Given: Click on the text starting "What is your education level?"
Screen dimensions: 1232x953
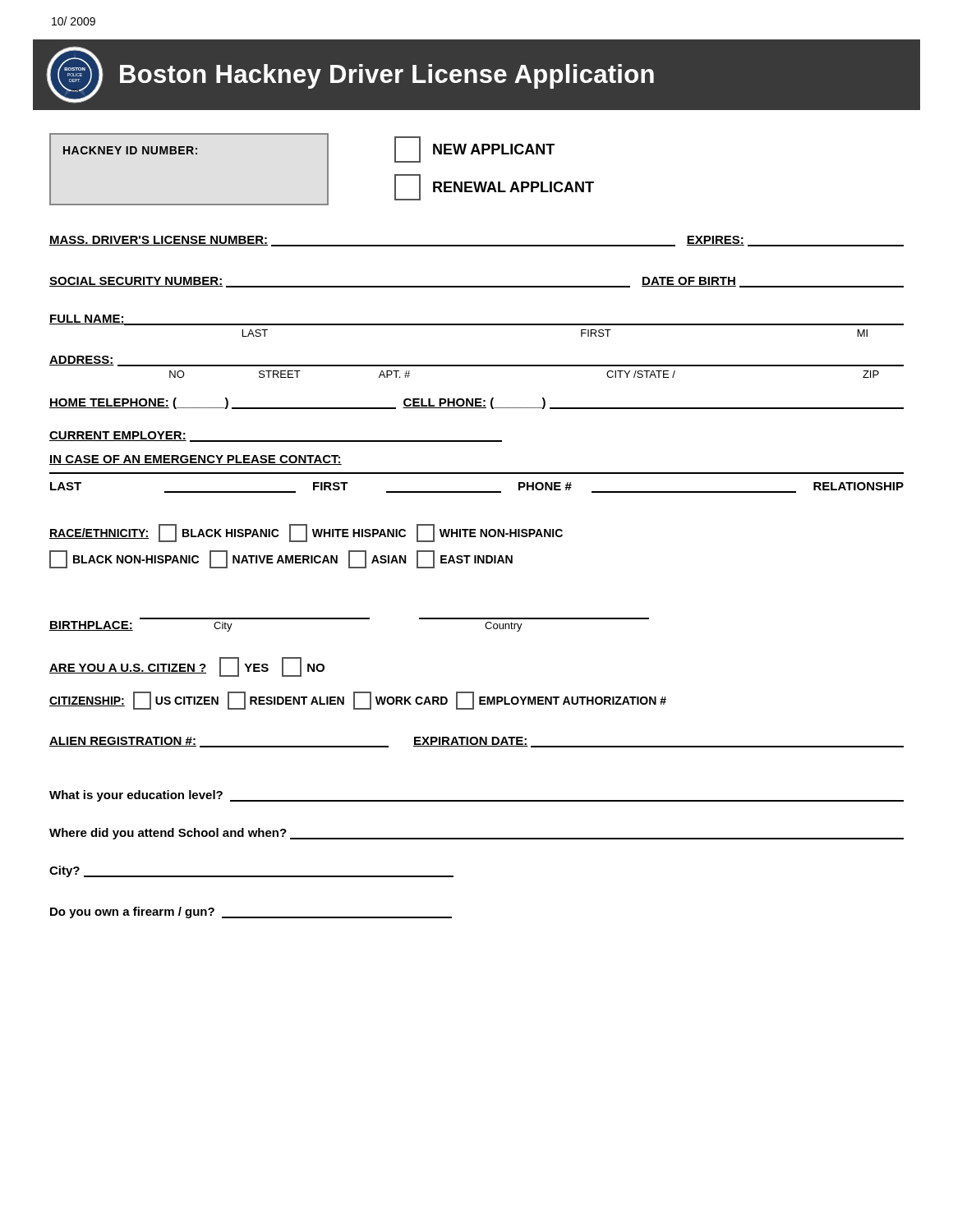Looking at the screenshot, I should click(476, 793).
